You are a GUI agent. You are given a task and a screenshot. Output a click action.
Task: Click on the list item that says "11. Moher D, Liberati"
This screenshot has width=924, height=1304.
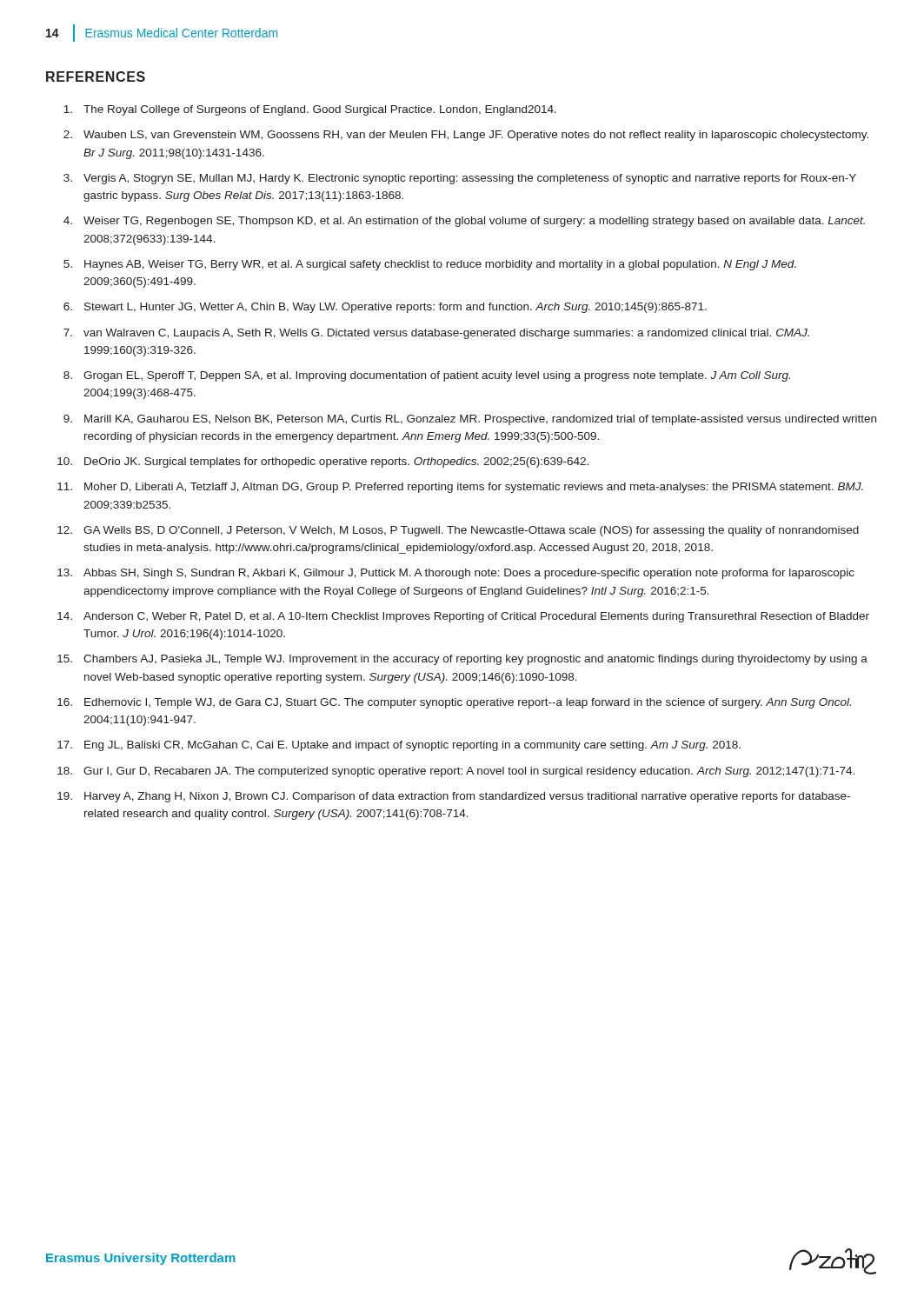coord(462,496)
